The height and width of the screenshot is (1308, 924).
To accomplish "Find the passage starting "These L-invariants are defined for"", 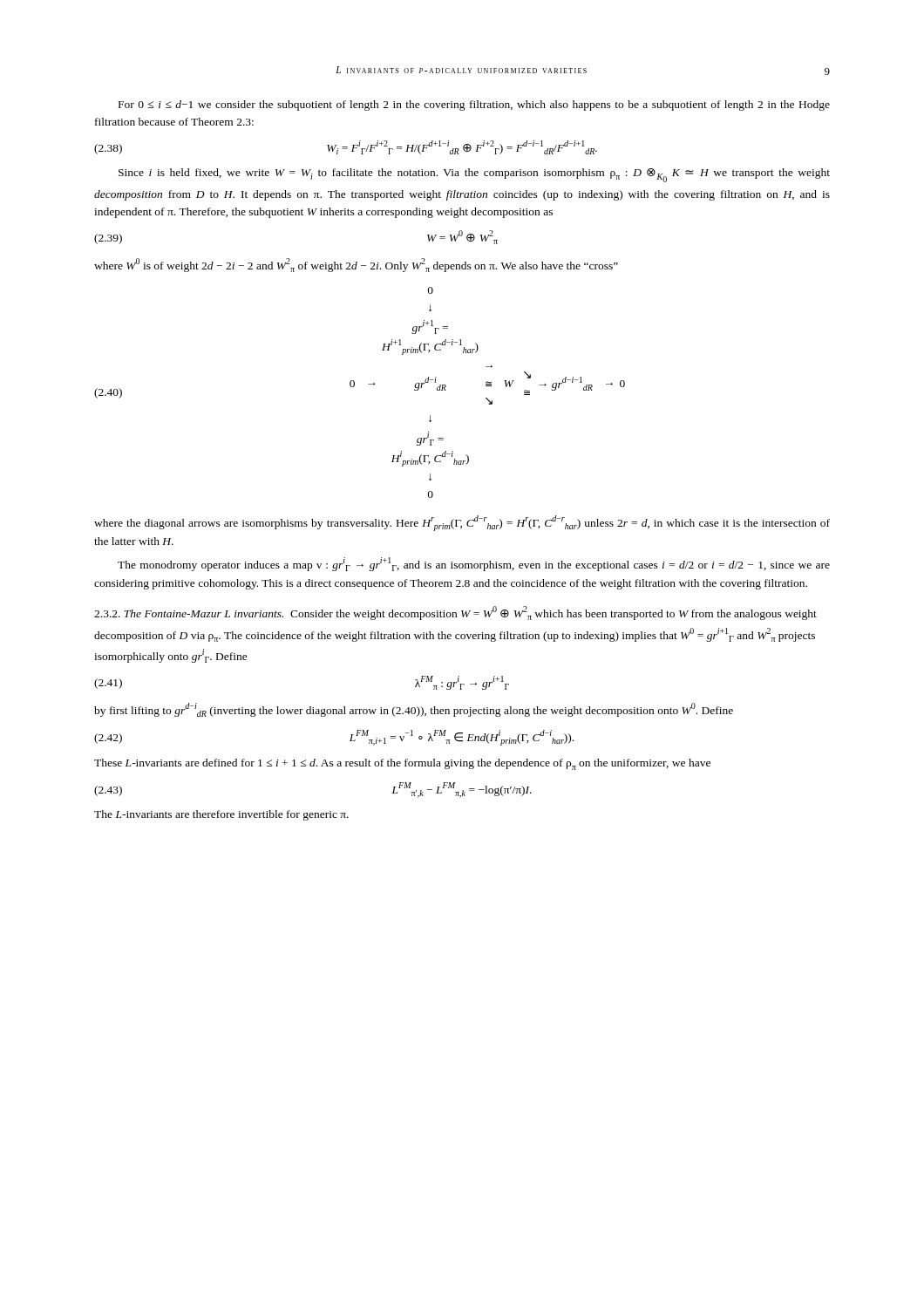I will pyautogui.click(x=402, y=763).
